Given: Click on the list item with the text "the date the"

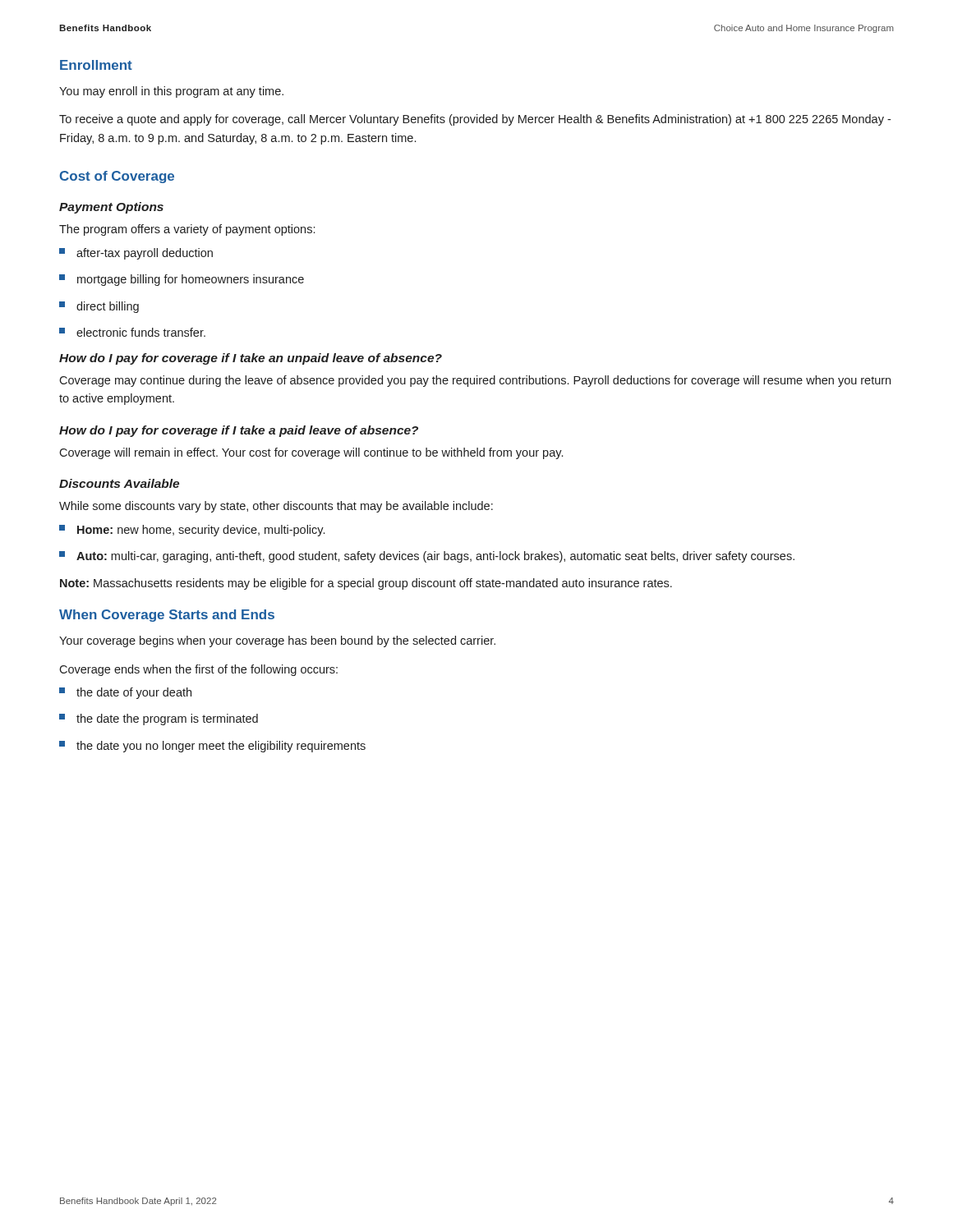Looking at the screenshot, I should [x=159, y=719].
